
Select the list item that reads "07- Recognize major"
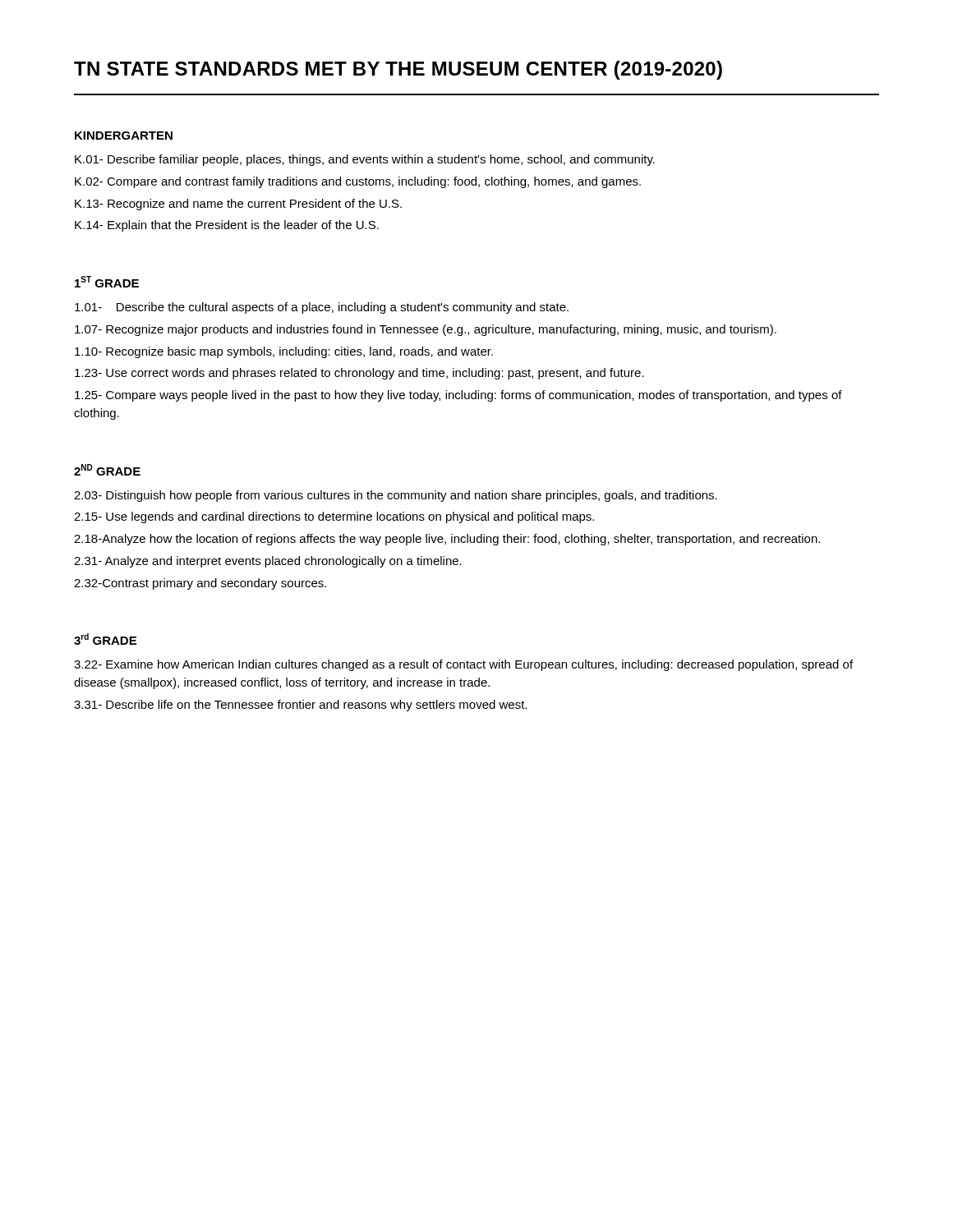coord(426,329)
